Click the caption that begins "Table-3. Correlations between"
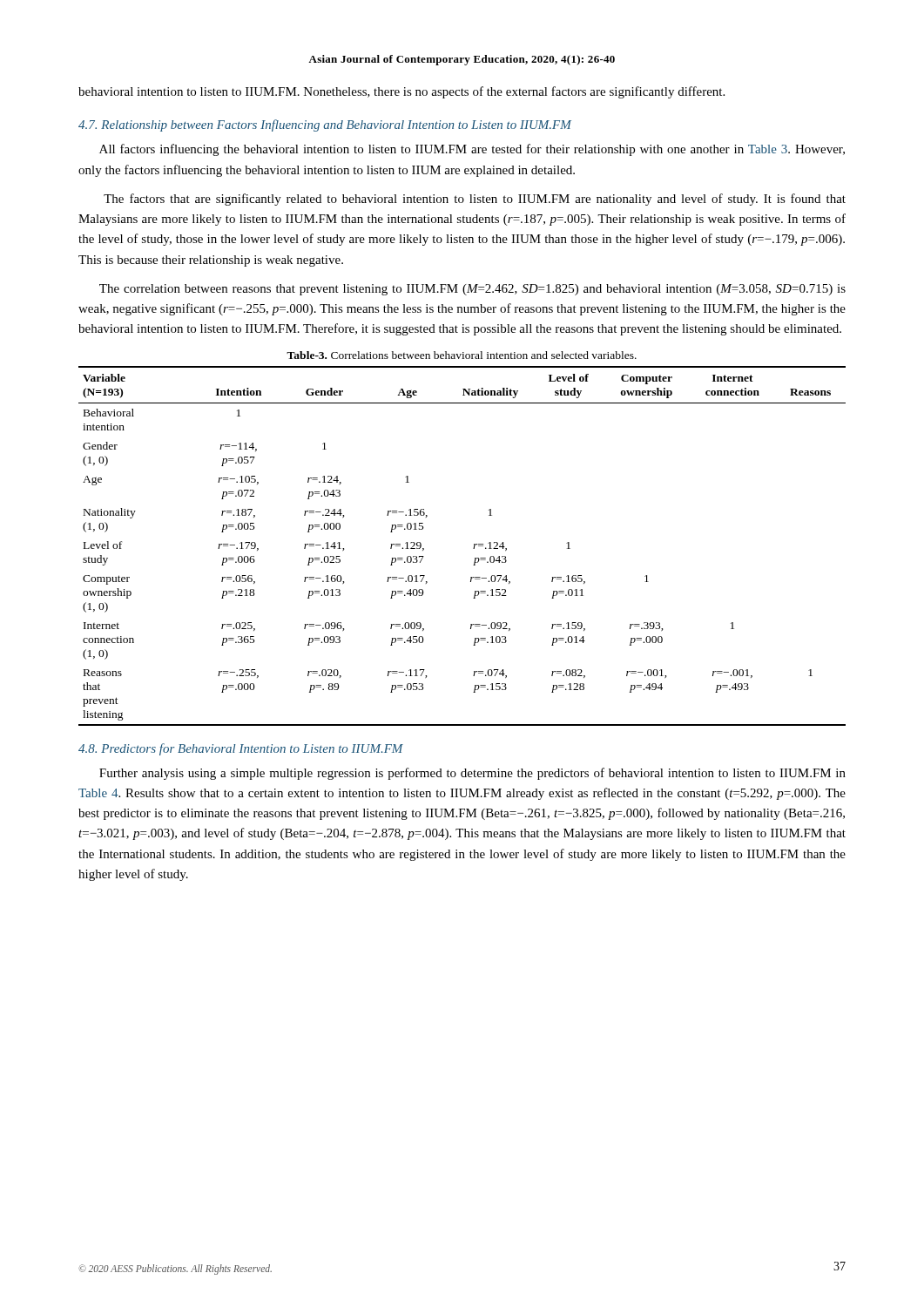The width and height of the screenshot is (924, 1307). [462, 355]
